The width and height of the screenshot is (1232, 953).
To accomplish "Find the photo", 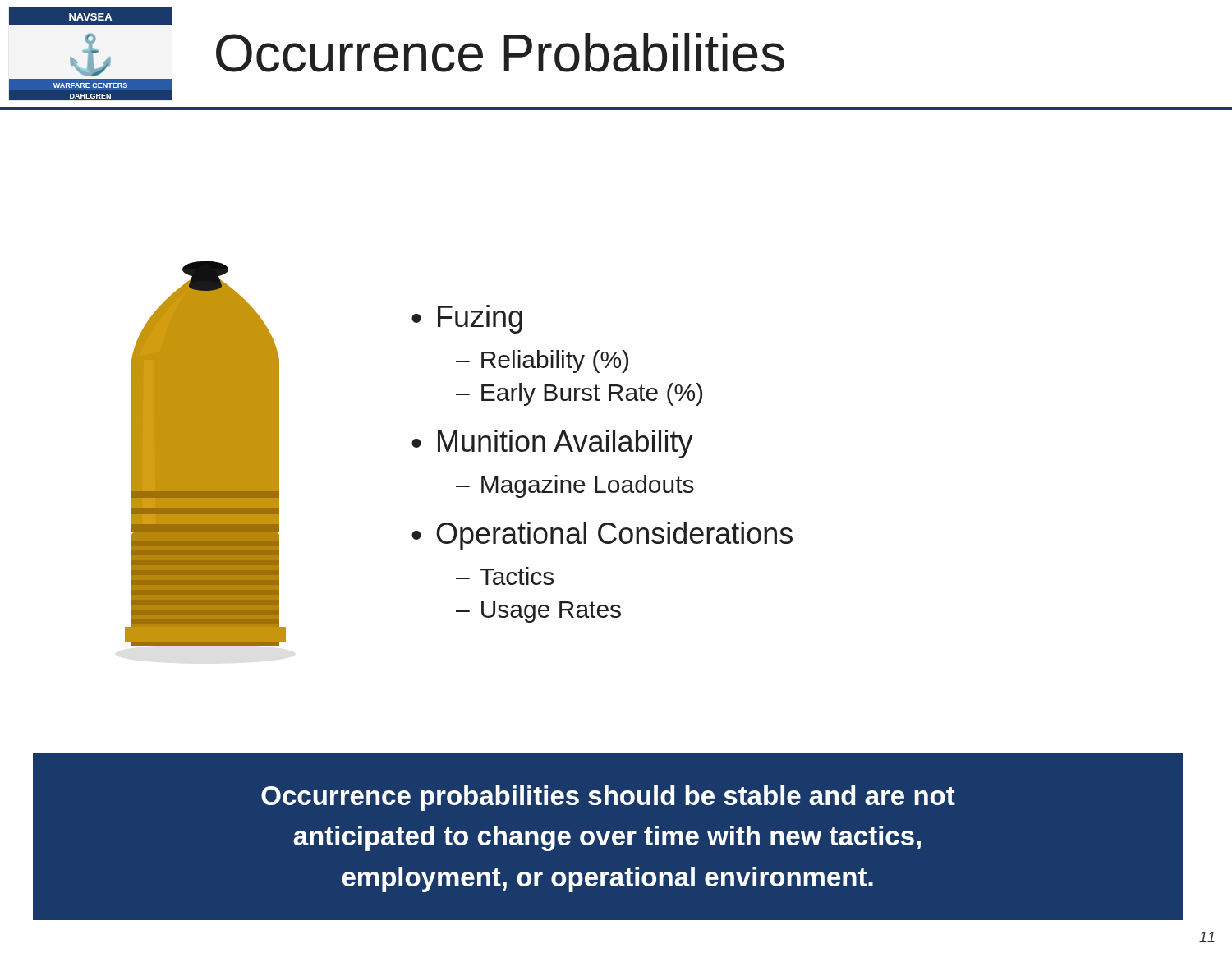I will pyautogui.click(x=205, y=462).
